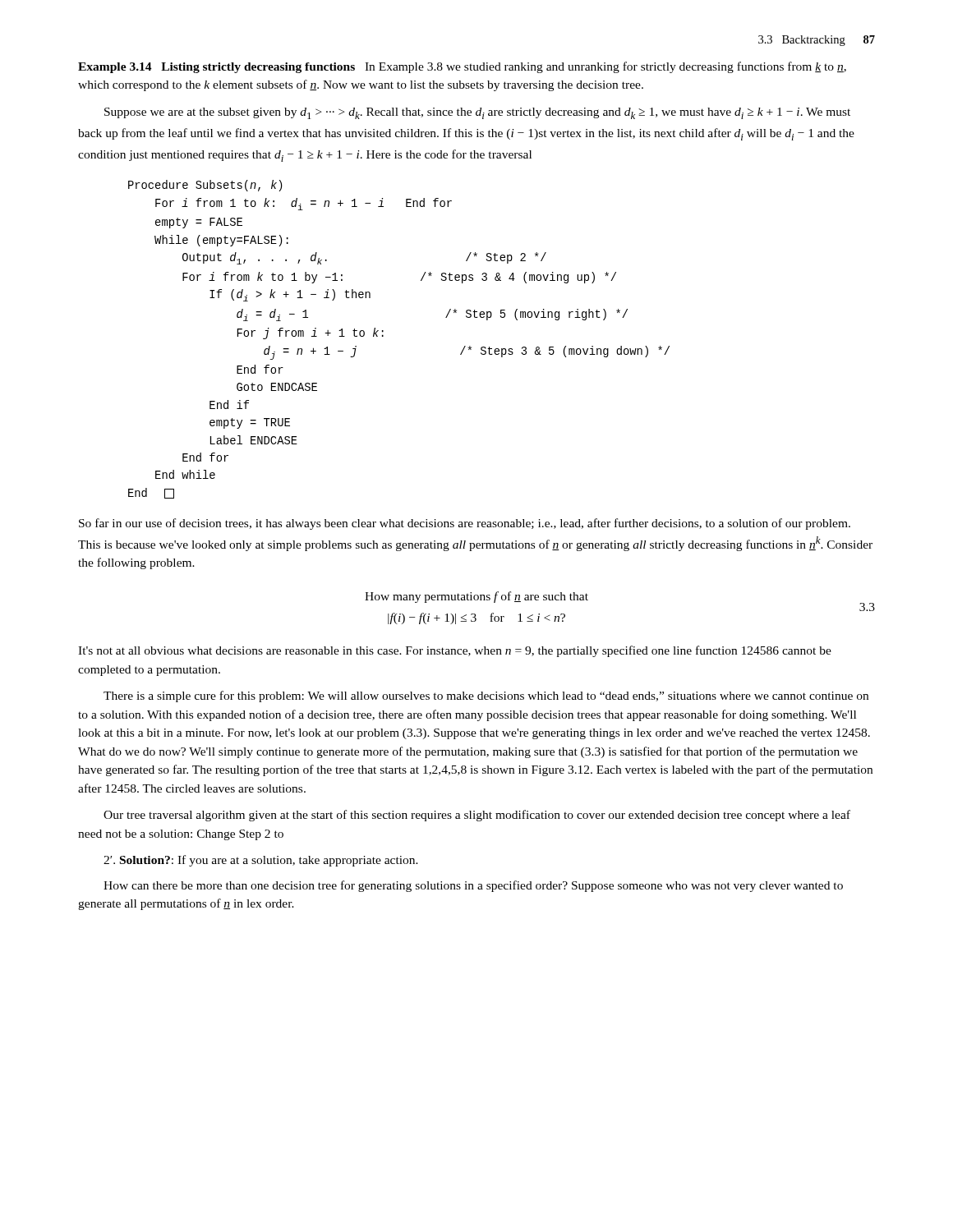The height and width of the screenshot is (1232, 953).
Task: Point to the text starting "How can there be more than one decision"
Action: [x=461, y=894]
